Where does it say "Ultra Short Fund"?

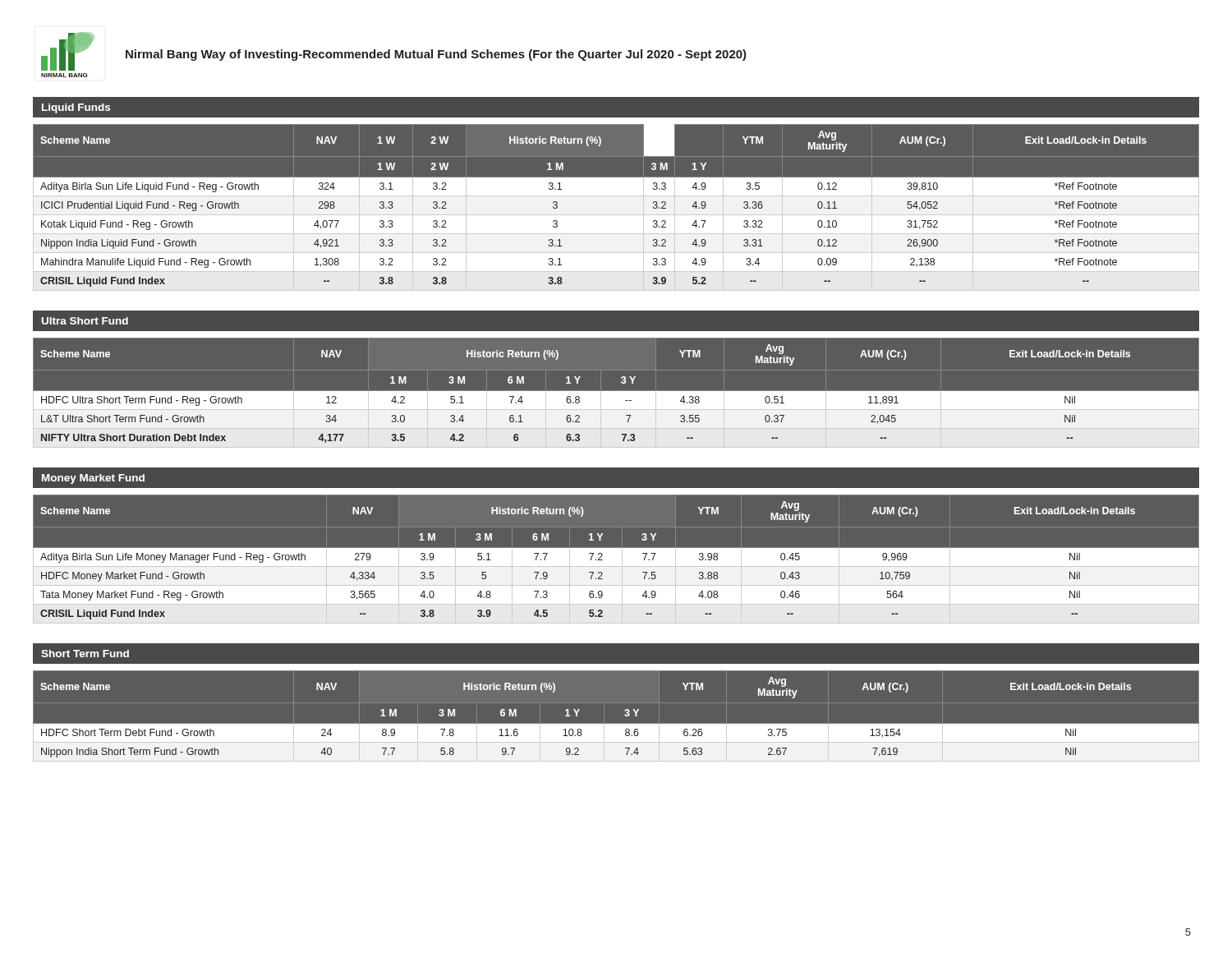pos(85,321)
